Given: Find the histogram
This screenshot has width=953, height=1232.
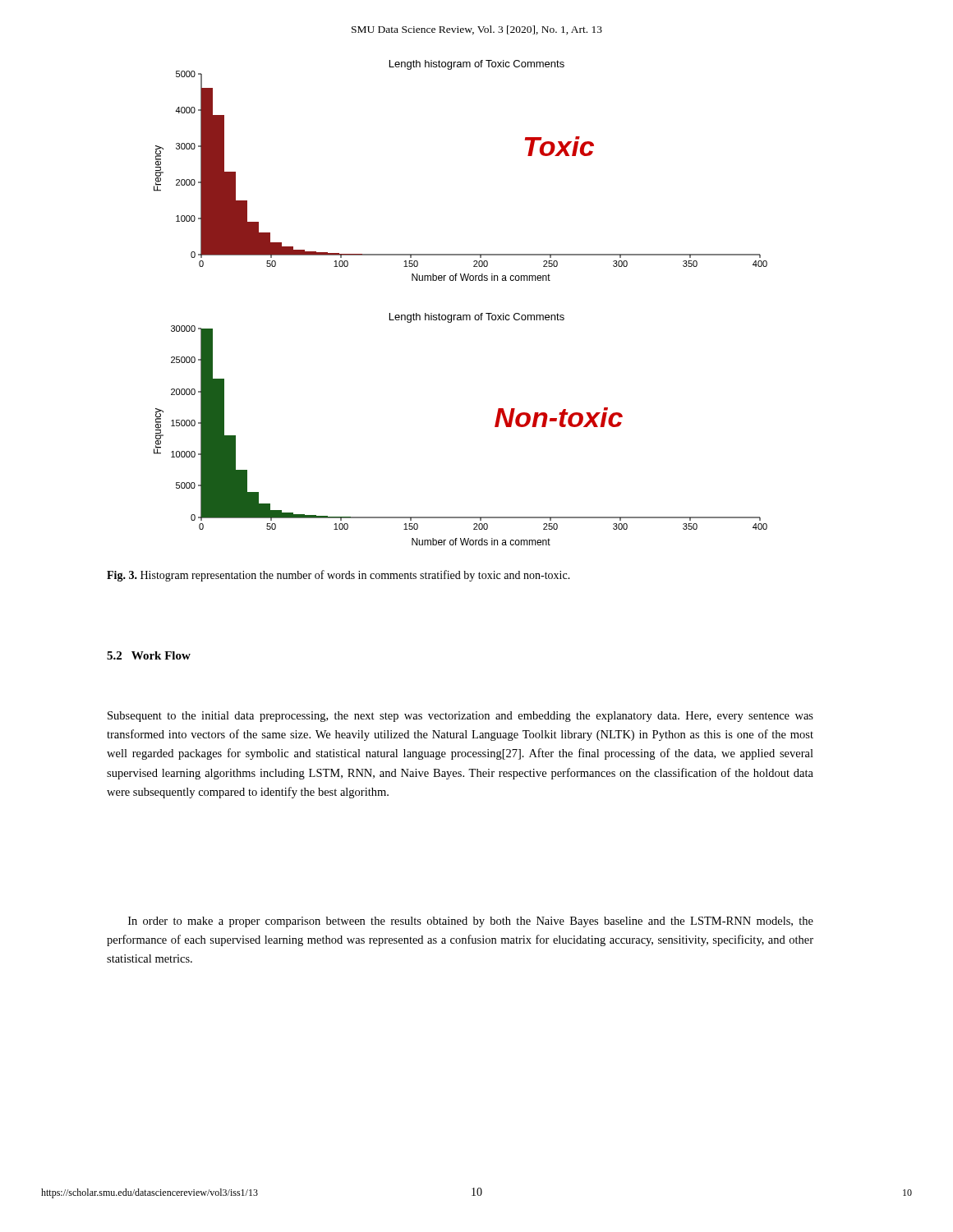Looking at the screenshot, I should [x=476, y=314].
